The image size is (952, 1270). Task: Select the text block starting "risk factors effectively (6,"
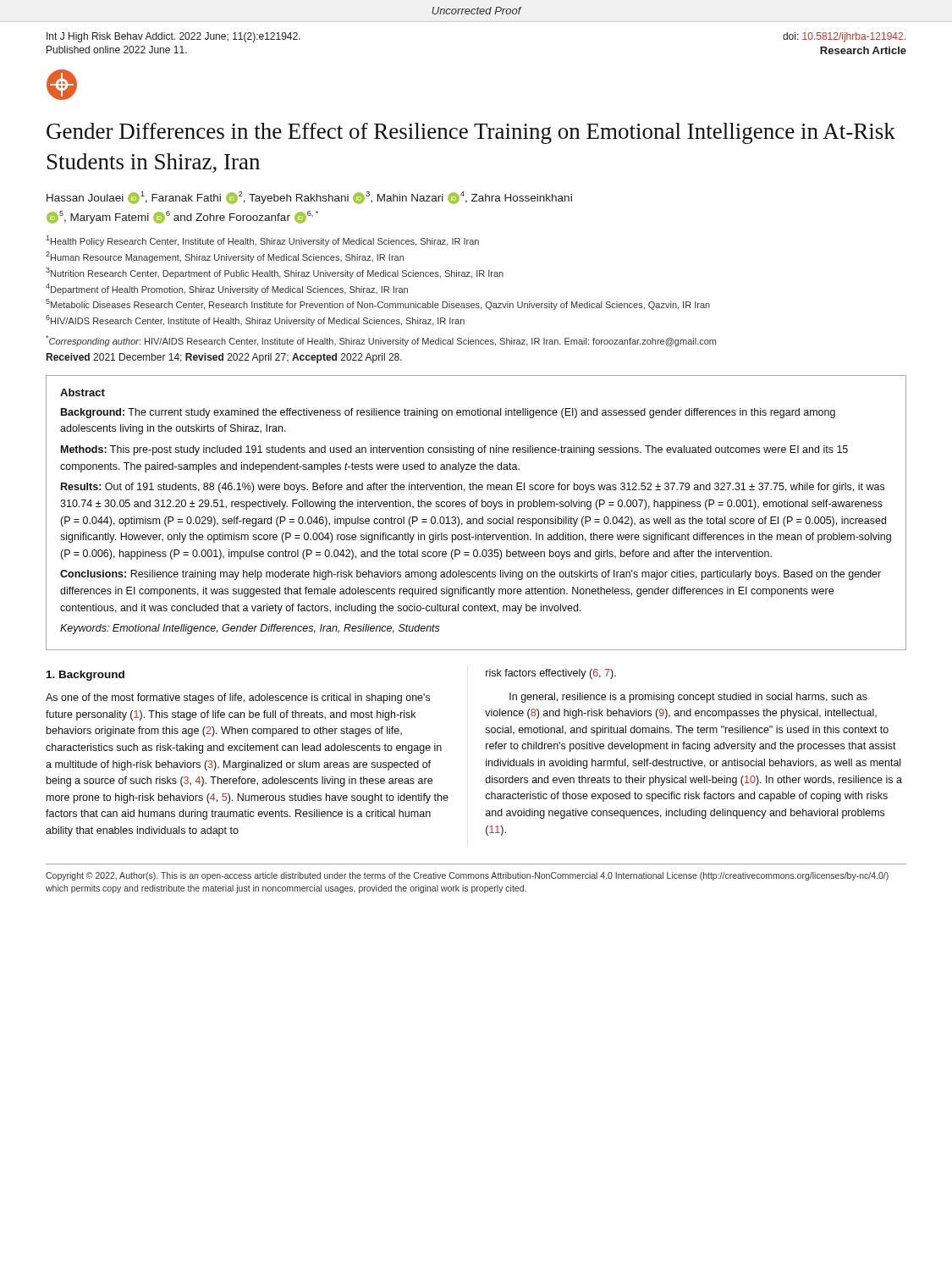(696, 752)
